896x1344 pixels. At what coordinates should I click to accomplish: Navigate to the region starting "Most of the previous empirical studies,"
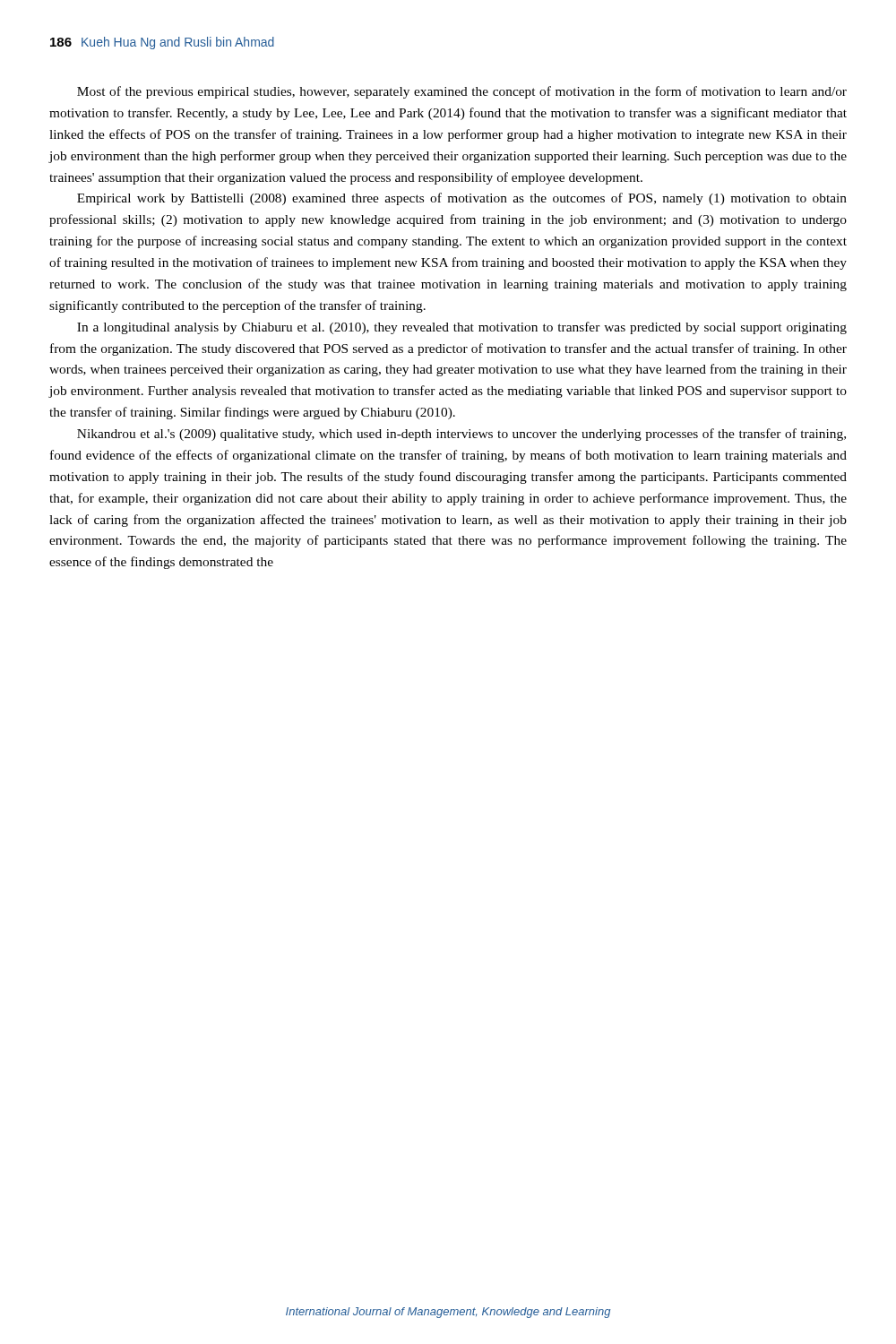(x=448, y=134)
